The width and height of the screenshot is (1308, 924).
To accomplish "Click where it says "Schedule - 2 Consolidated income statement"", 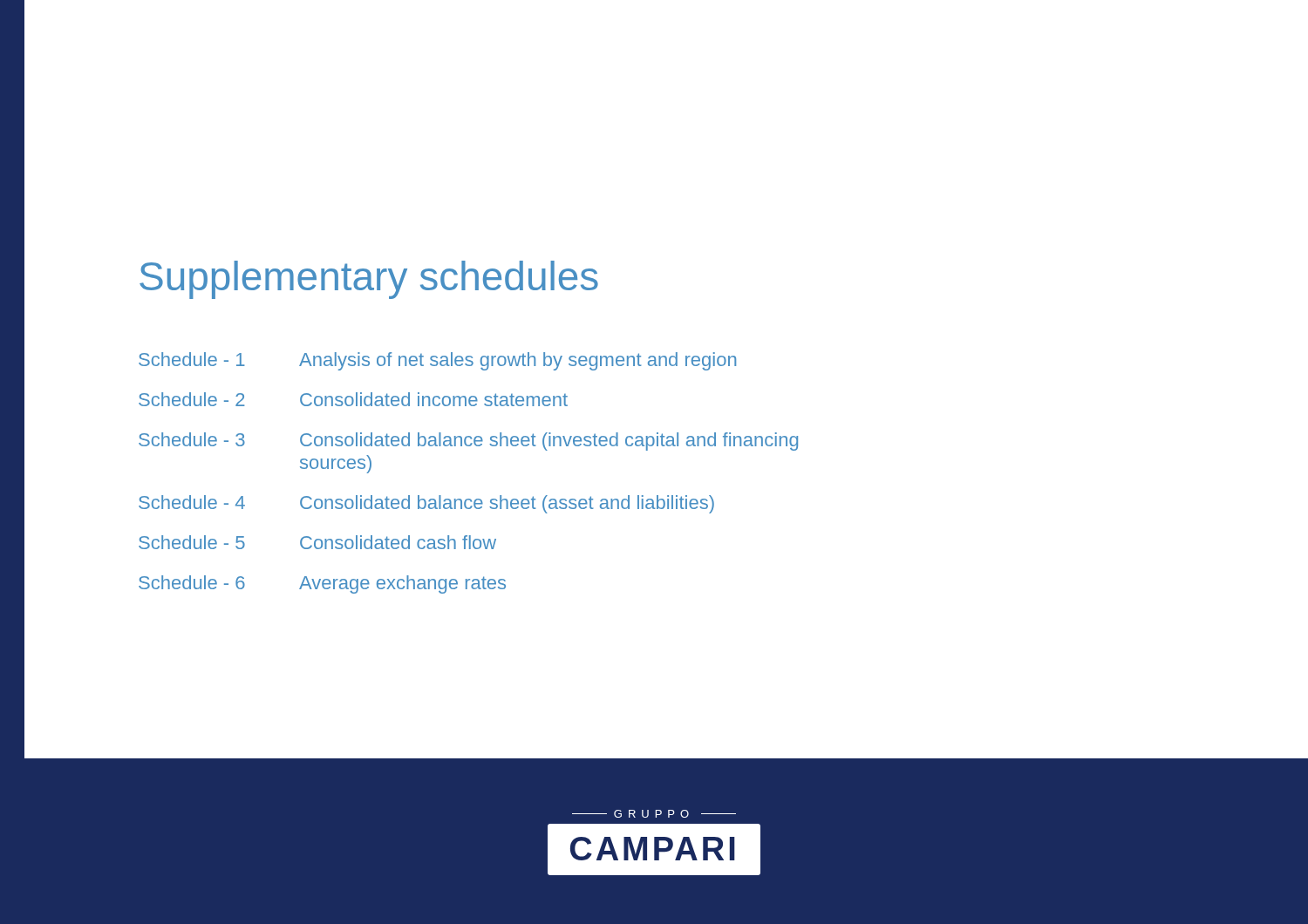I will (x=353, y=400).
